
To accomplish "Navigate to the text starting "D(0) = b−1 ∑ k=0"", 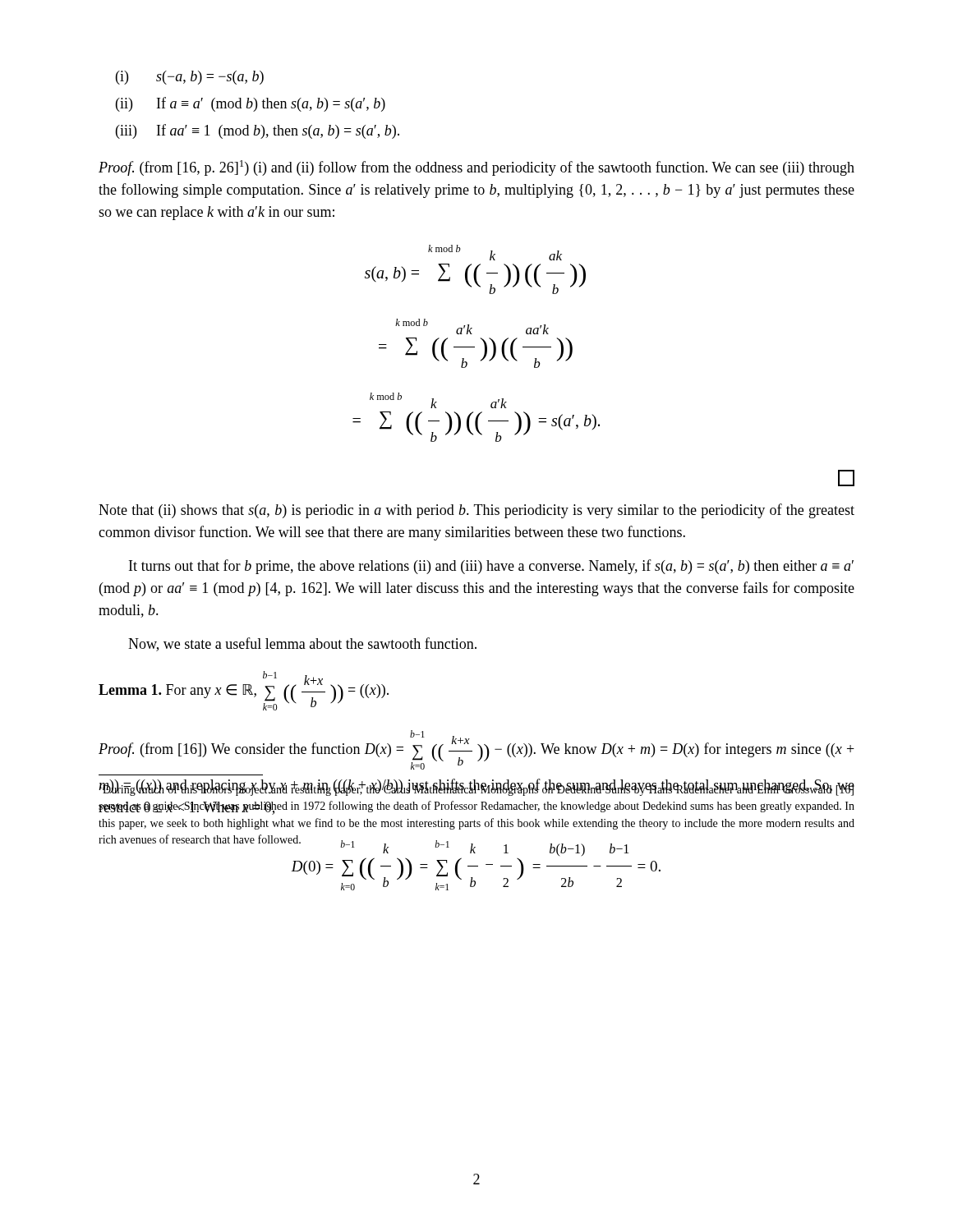I will [476, 866].
